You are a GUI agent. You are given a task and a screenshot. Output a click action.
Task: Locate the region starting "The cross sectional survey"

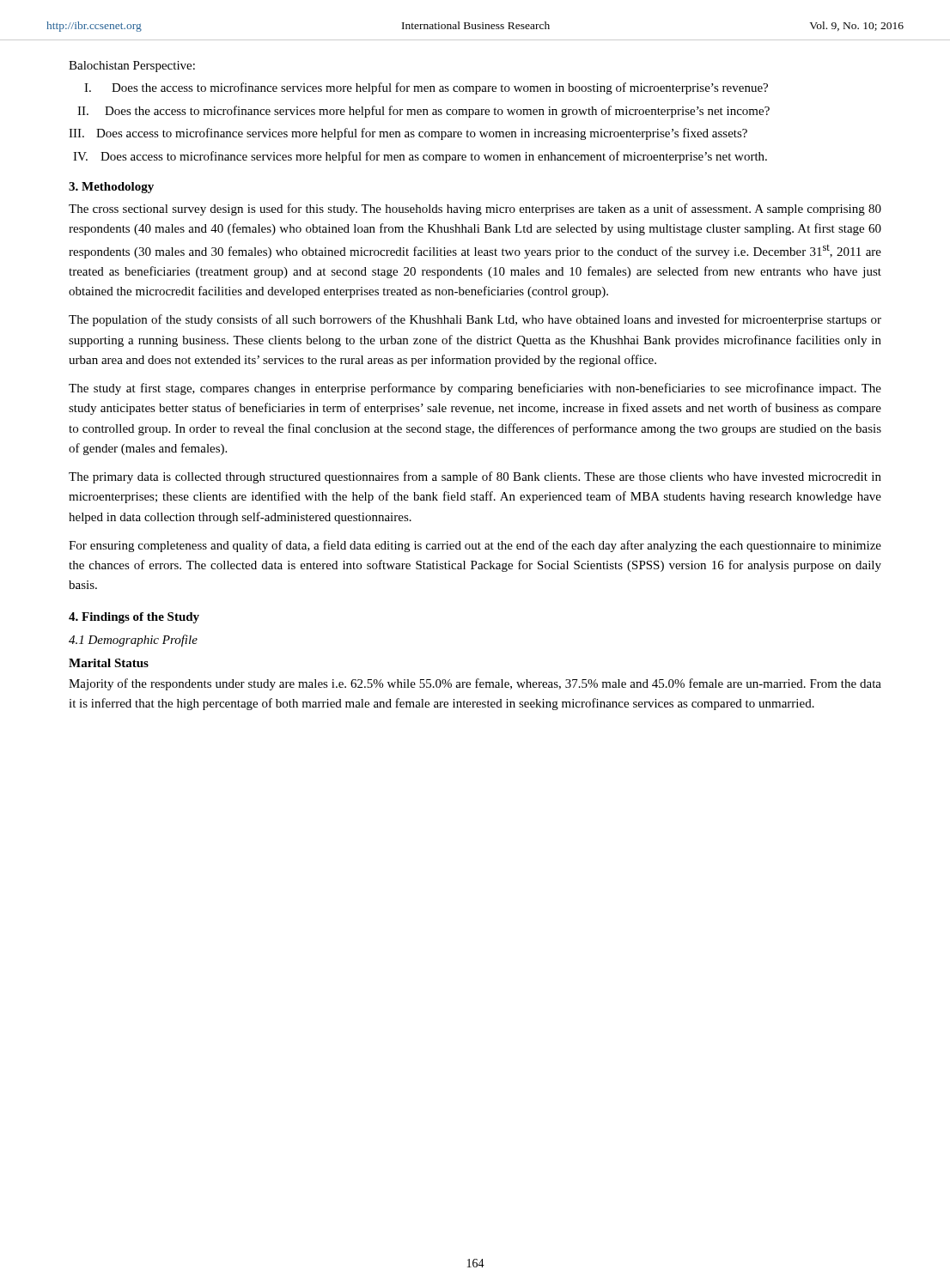(x=475, y=250)
